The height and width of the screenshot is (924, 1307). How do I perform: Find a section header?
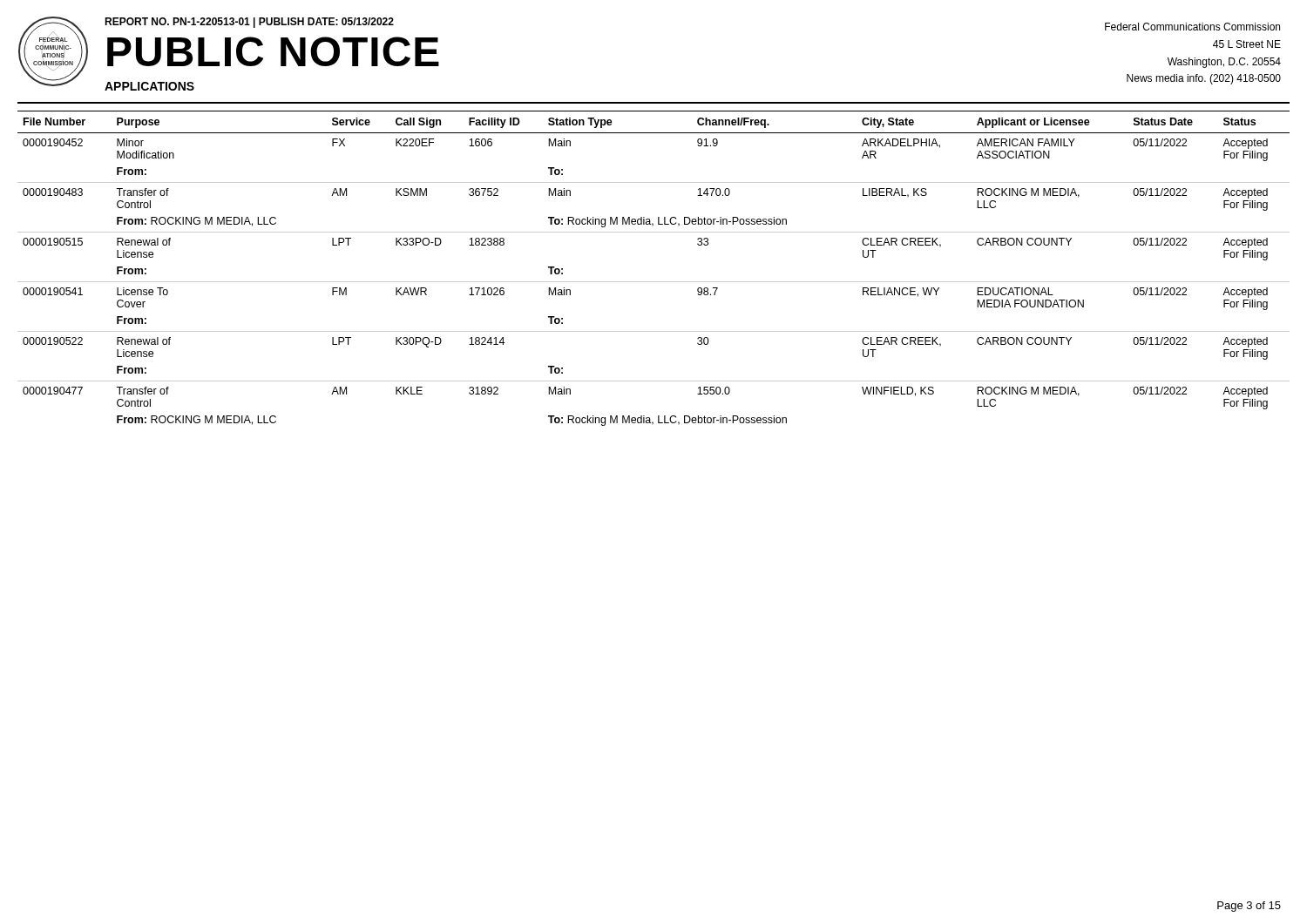150,86
